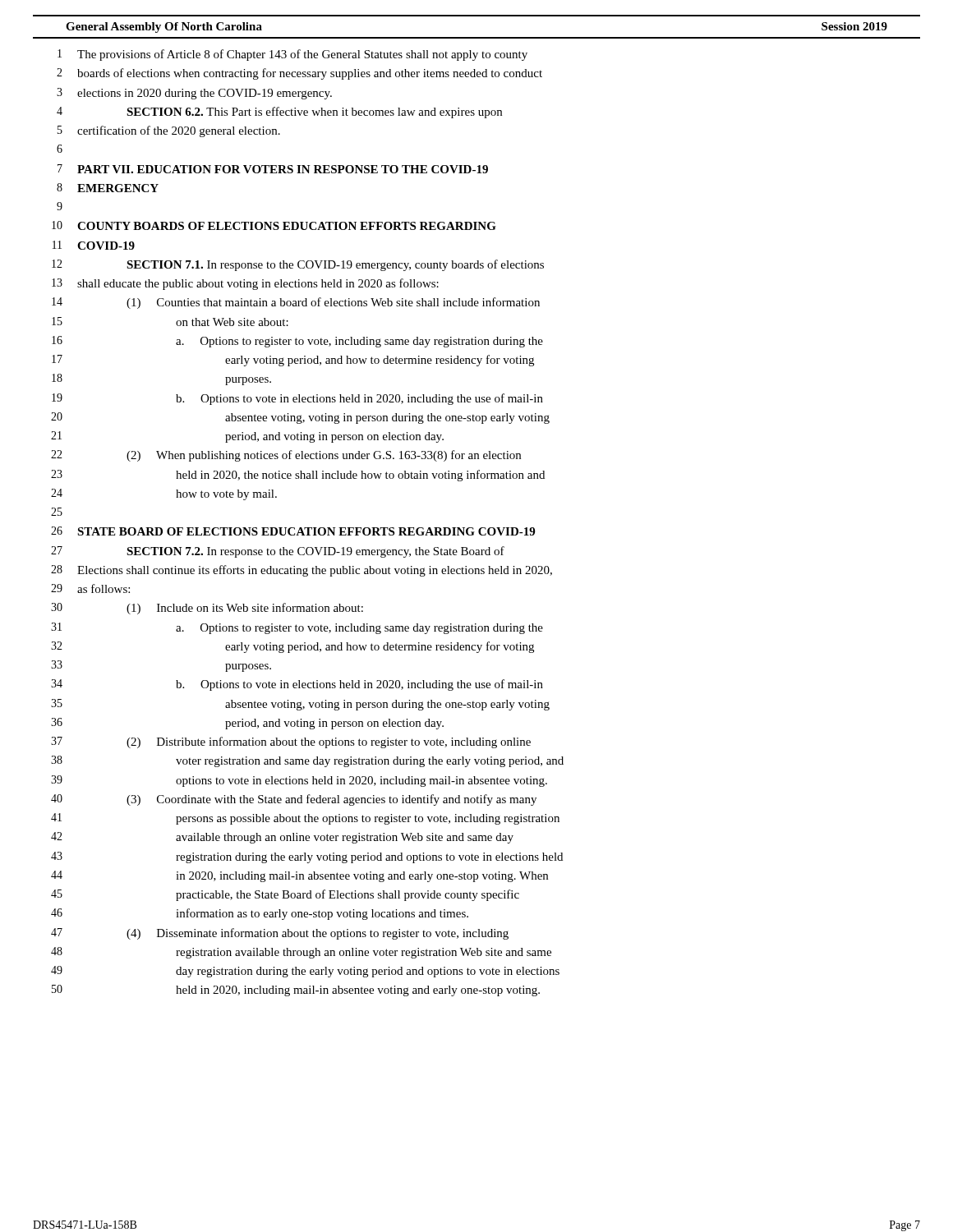Image resolution: width=953 pixels, height=1232 pixels.
Task: Navigate to the element starting "30 (1) Include on its Web site"
Action: (207, 609)
